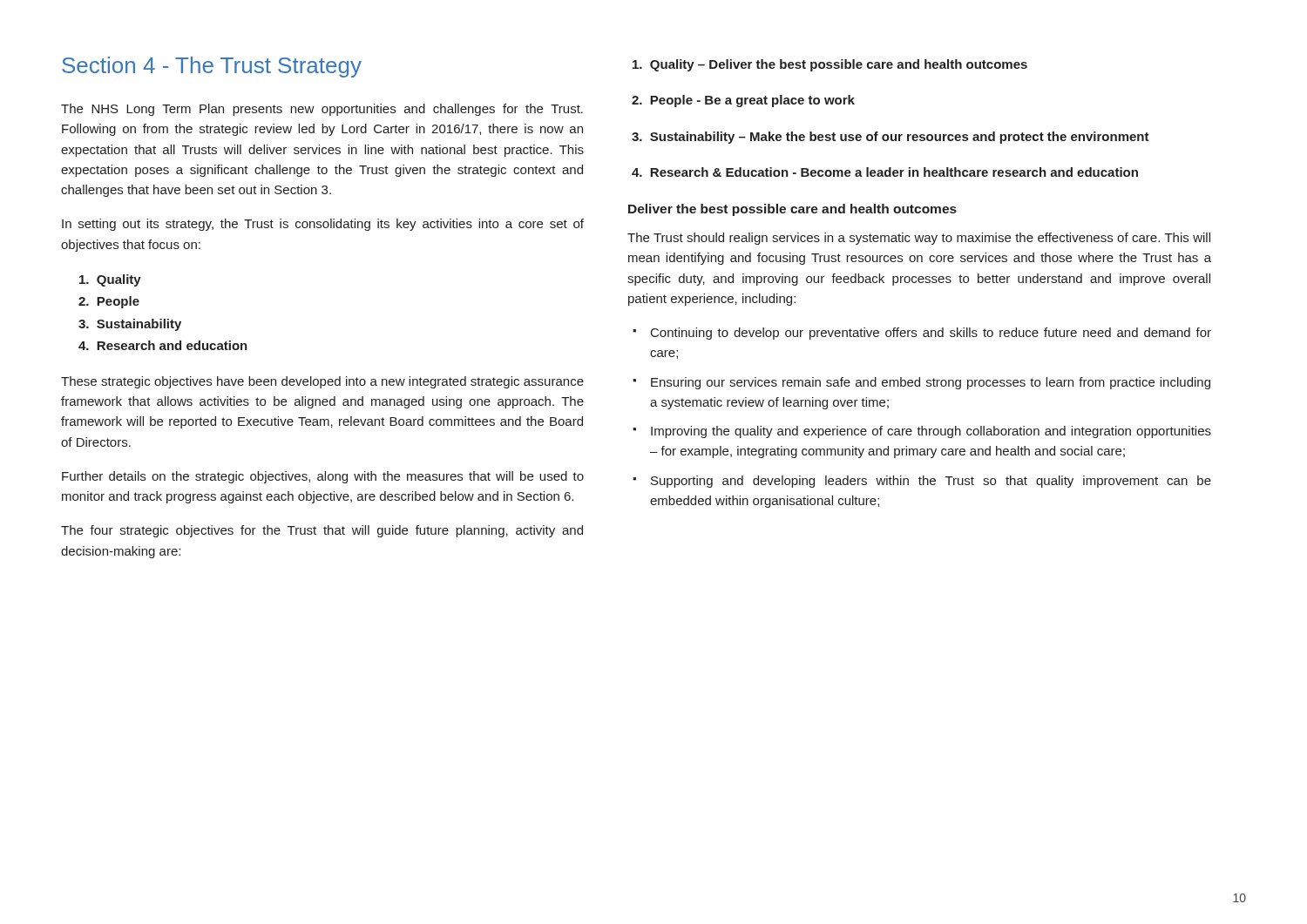The height and width of the screenshot is (924, 1307).
Task: Locate the block of text that opens with "Ensuring our services remain safe and embed"
Action: pyautogui.click(x=919, y=392)
